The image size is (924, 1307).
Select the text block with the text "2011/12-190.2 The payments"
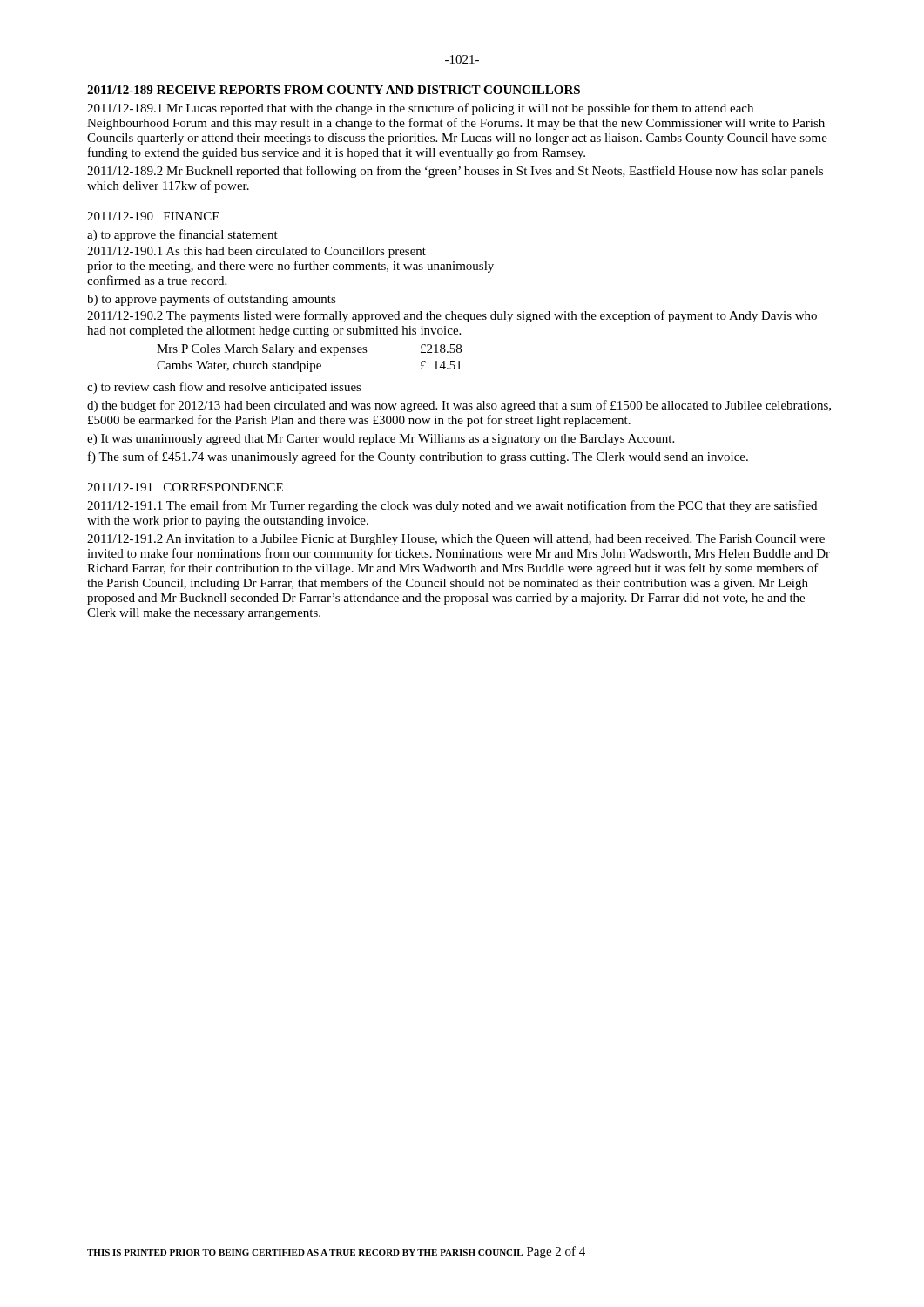pos(452,323)
